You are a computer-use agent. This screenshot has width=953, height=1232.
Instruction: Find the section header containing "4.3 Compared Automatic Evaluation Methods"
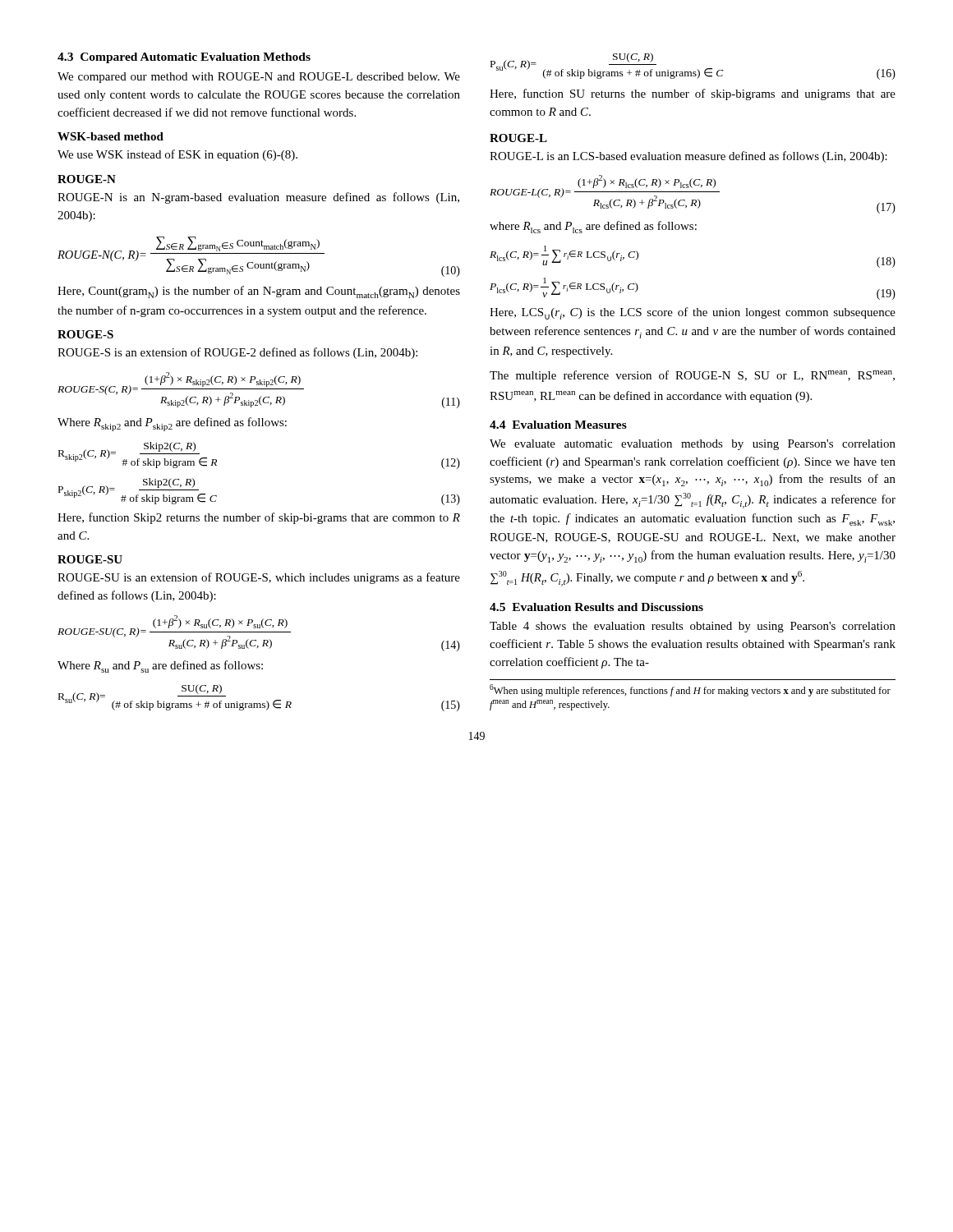click(184, 56)
